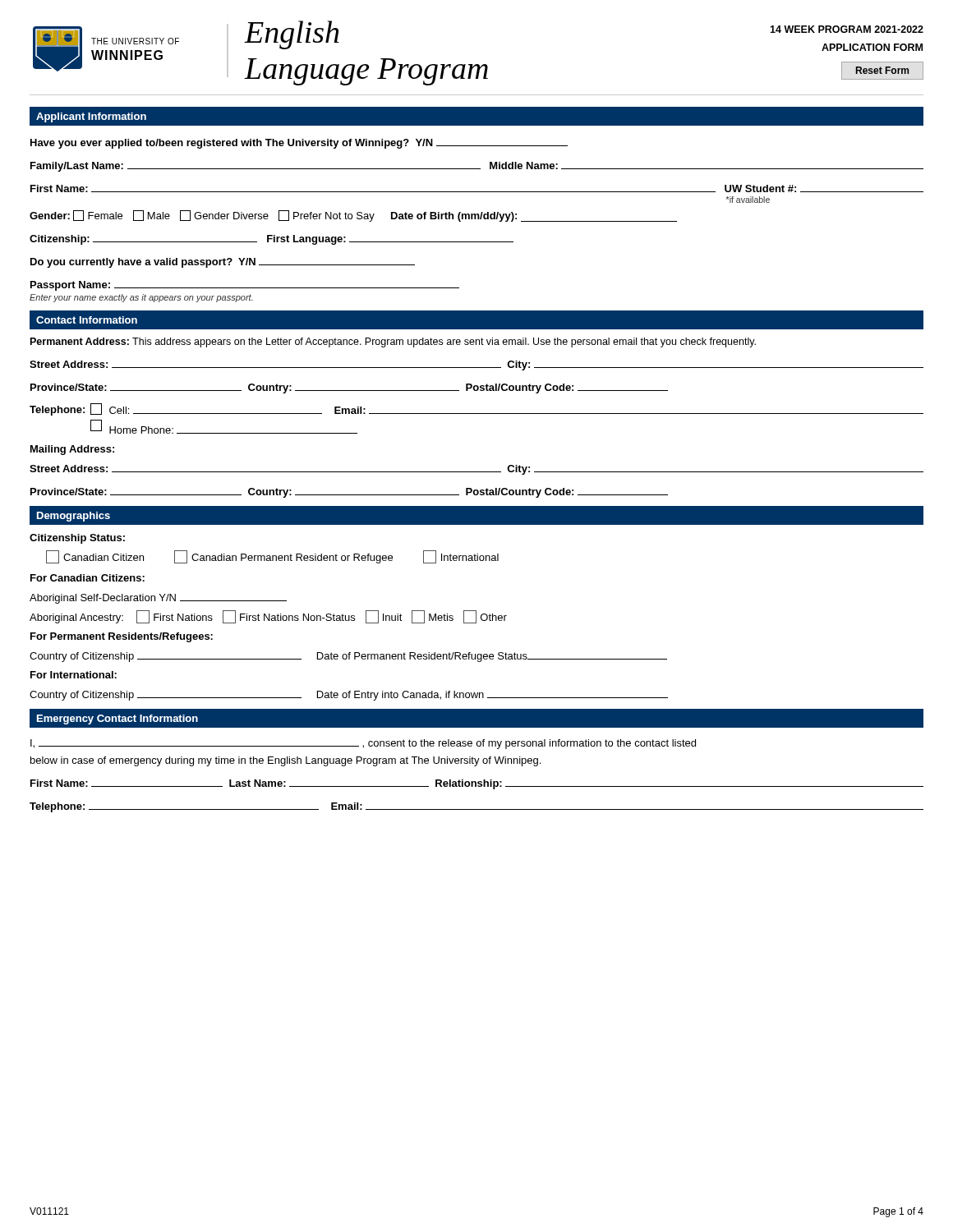Find the region starting "Family/Last Name: Middle Name:"
This screenshot has height=1232, width=953.
[476, 165]
